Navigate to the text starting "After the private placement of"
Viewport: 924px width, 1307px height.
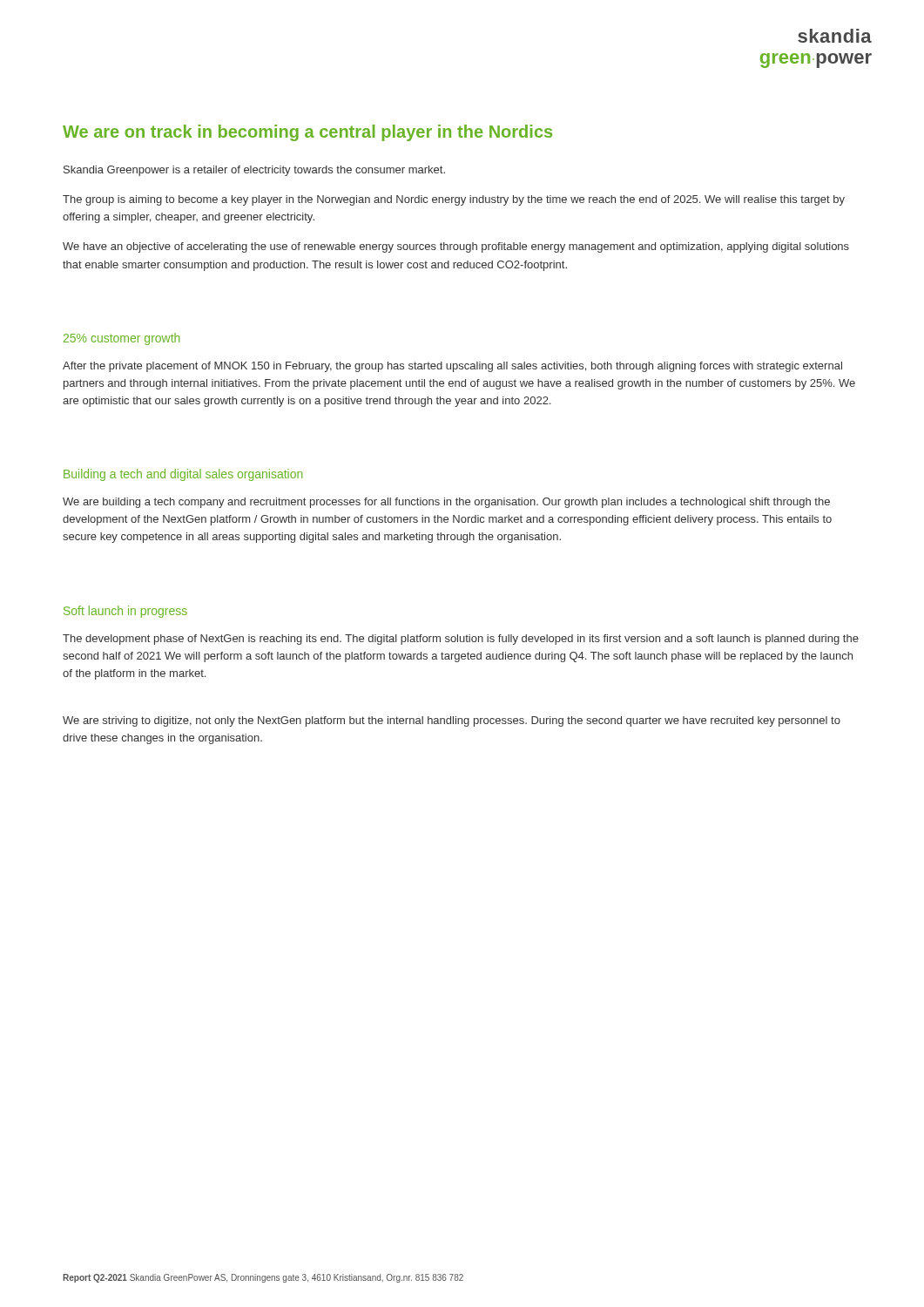459,383
